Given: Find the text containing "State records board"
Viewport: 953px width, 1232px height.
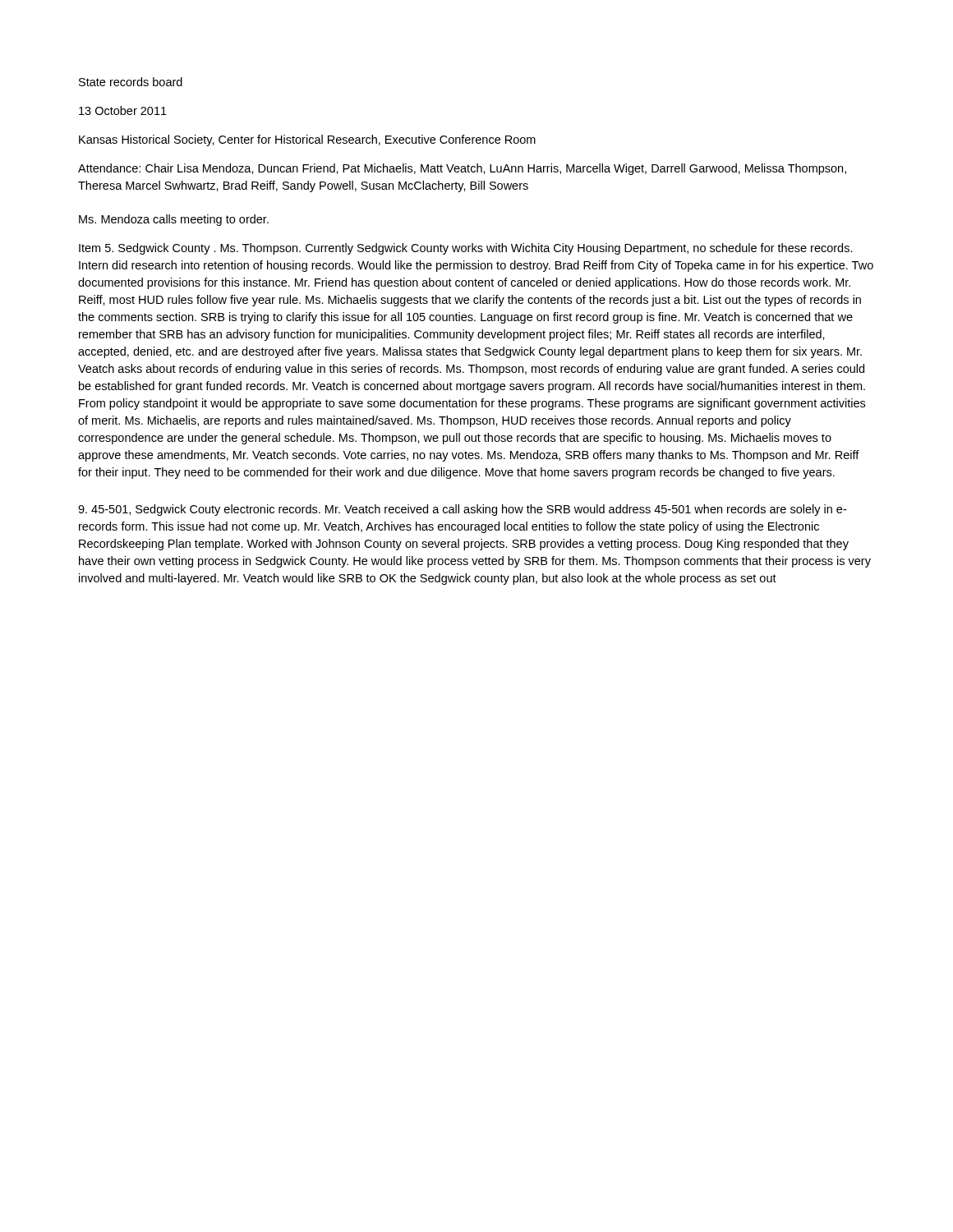Looking at the screenshot, I should coord(130,82).
